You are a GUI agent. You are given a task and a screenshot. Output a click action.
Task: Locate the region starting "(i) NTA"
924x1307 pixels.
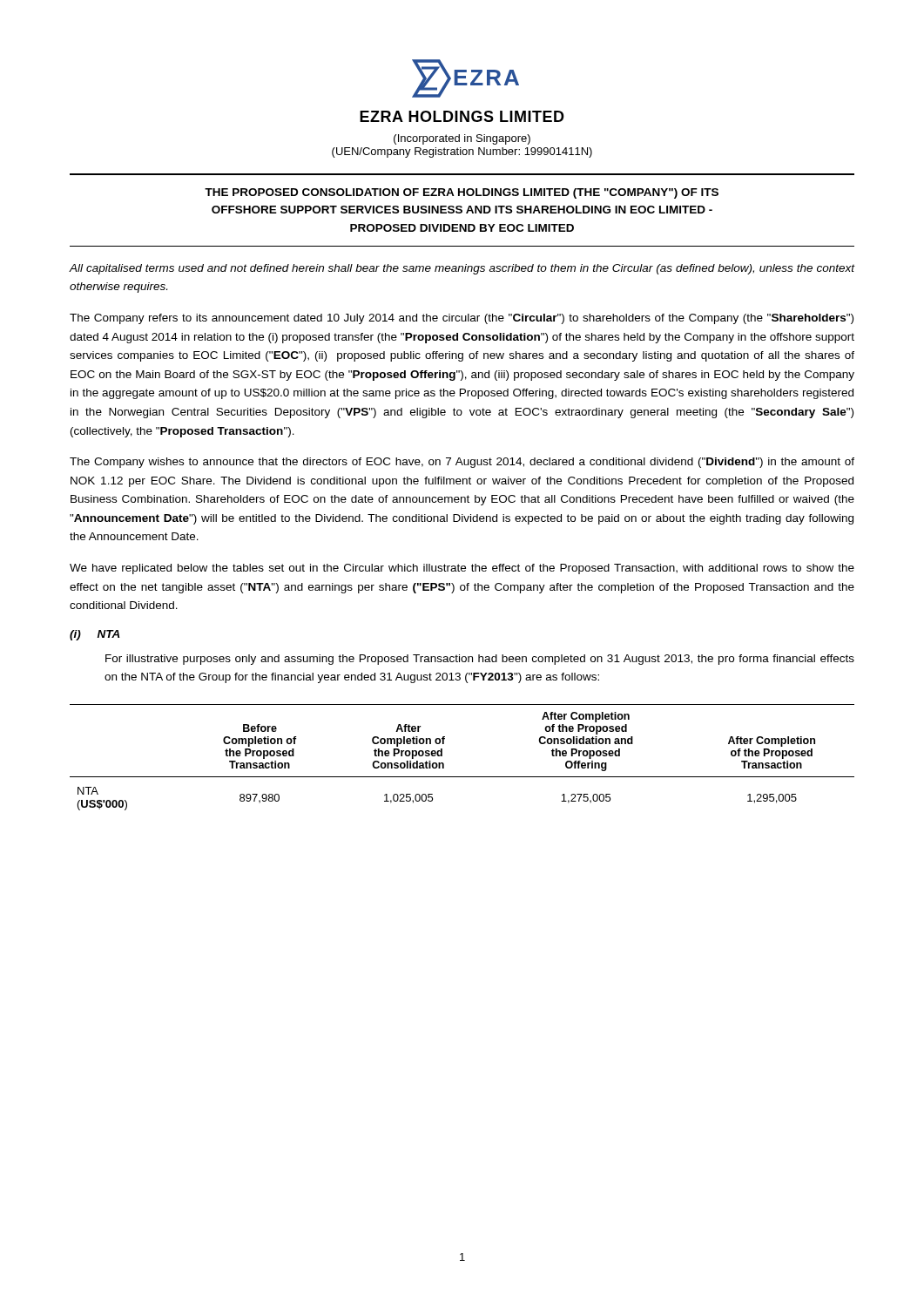click(x=95, y=634)
